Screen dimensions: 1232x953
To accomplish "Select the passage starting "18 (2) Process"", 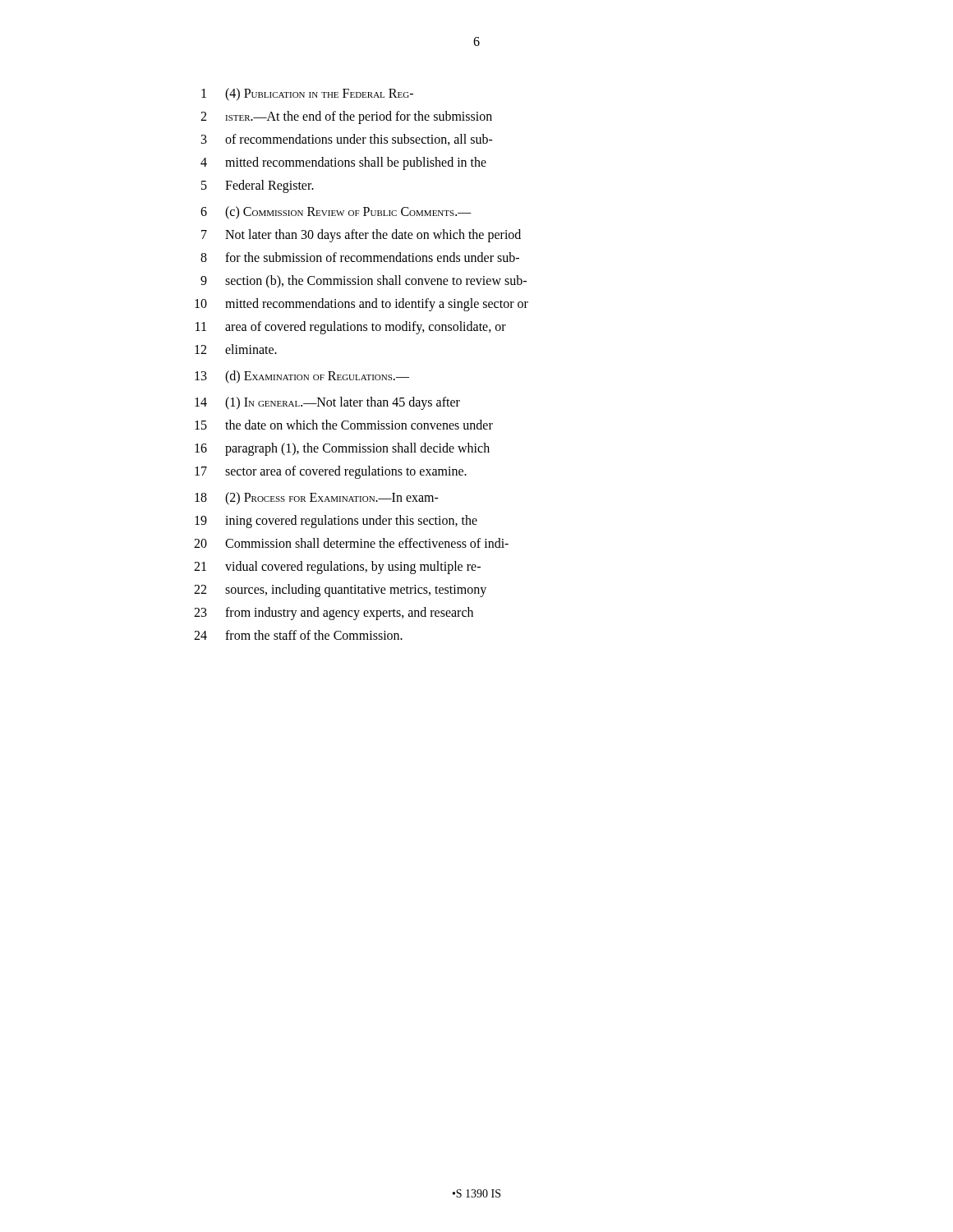I will 489,567.
